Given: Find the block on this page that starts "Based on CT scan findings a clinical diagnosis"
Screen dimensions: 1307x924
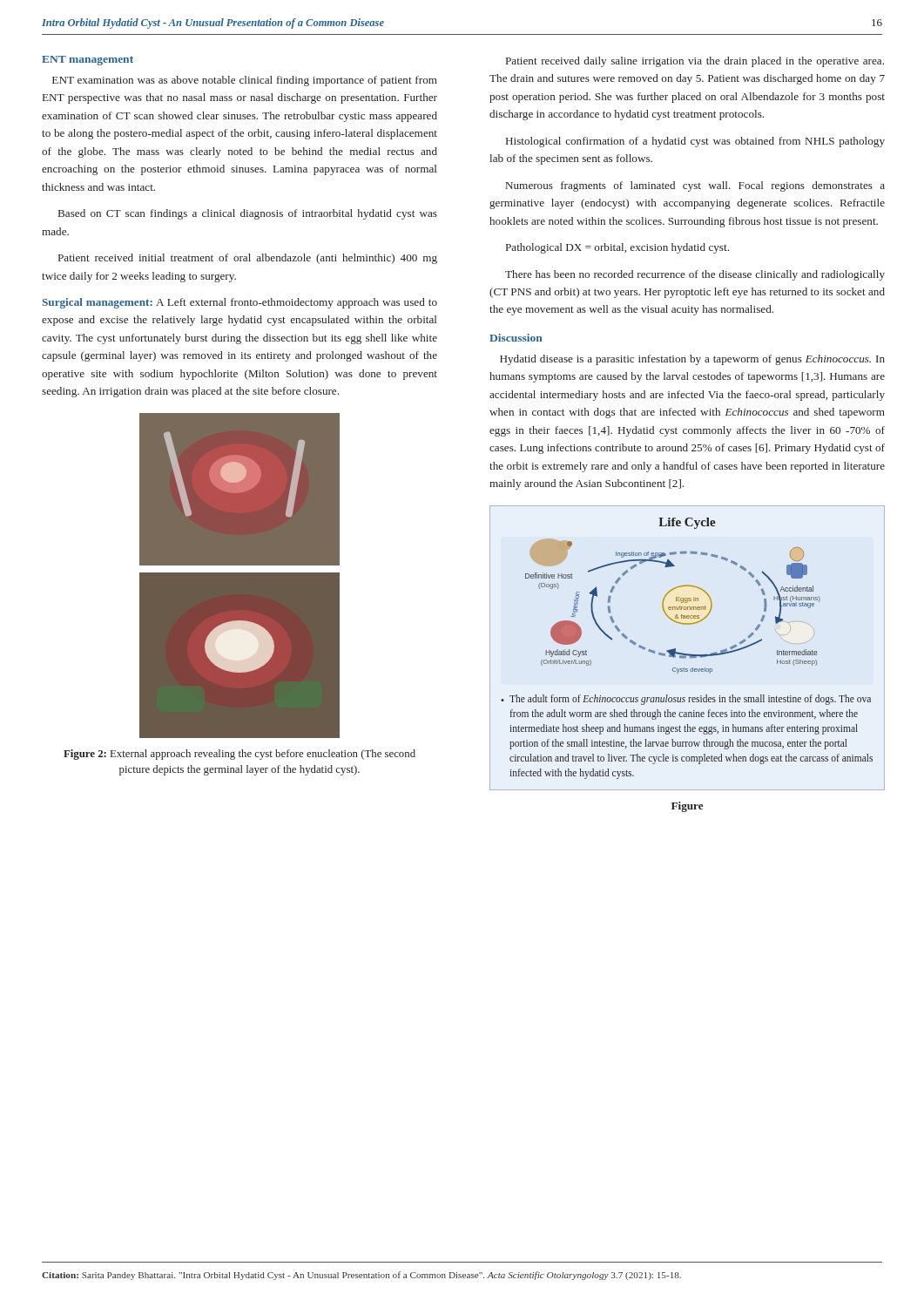Looking at the screenshot, I should click(239, 222).
